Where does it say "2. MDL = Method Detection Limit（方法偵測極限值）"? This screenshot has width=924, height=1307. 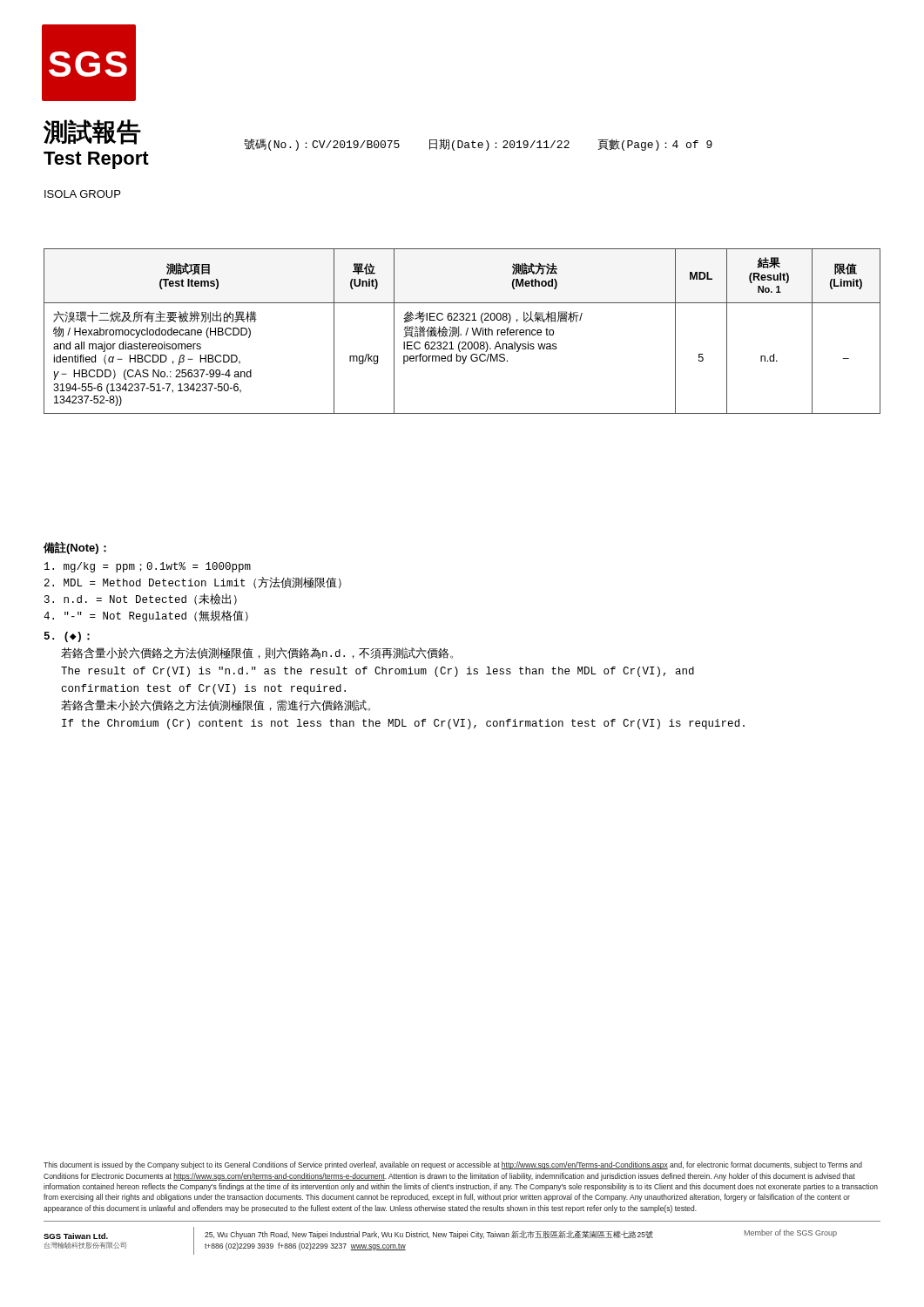click(196, 584)
